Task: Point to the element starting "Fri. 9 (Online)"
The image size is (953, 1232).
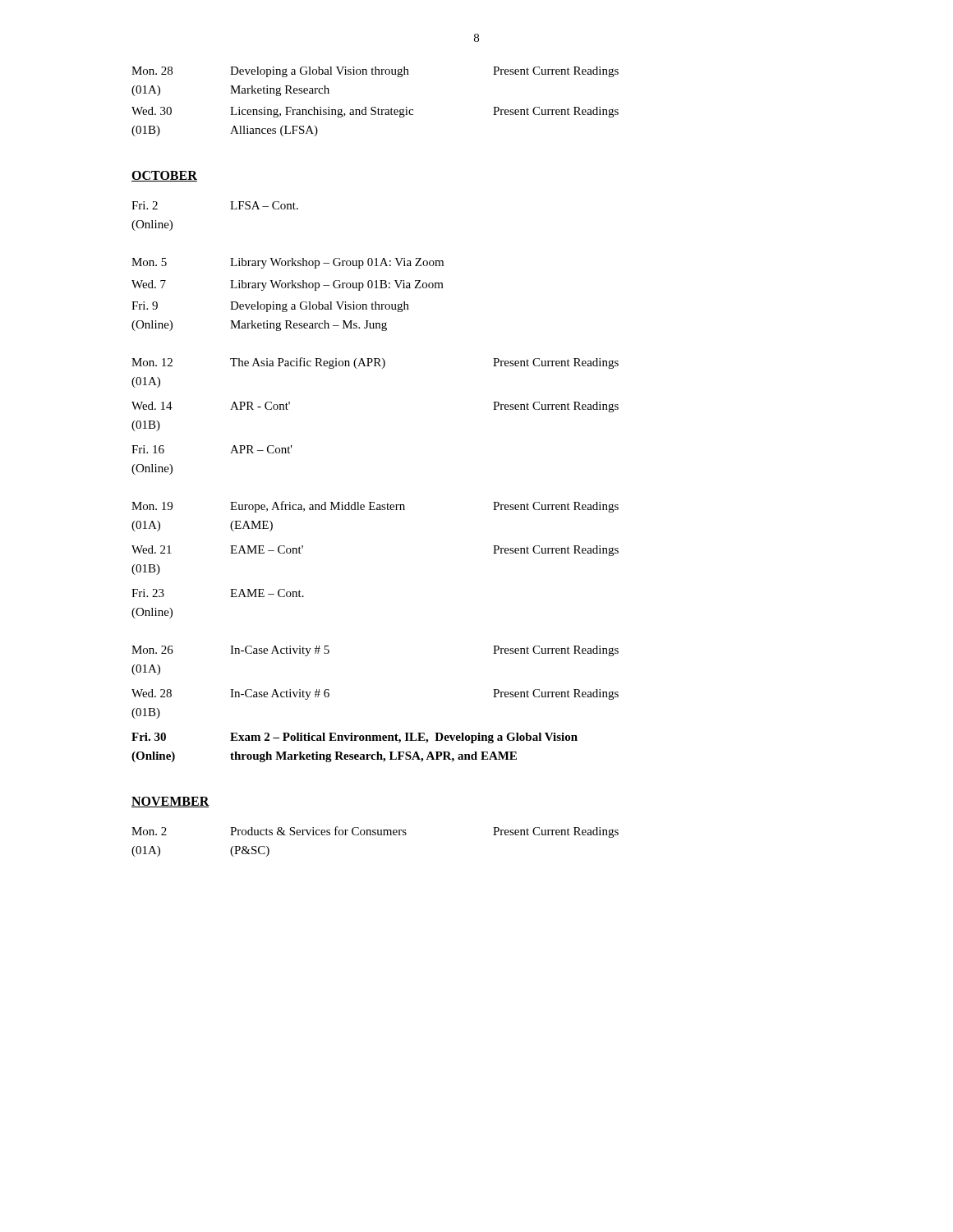Action: (270, 307)
